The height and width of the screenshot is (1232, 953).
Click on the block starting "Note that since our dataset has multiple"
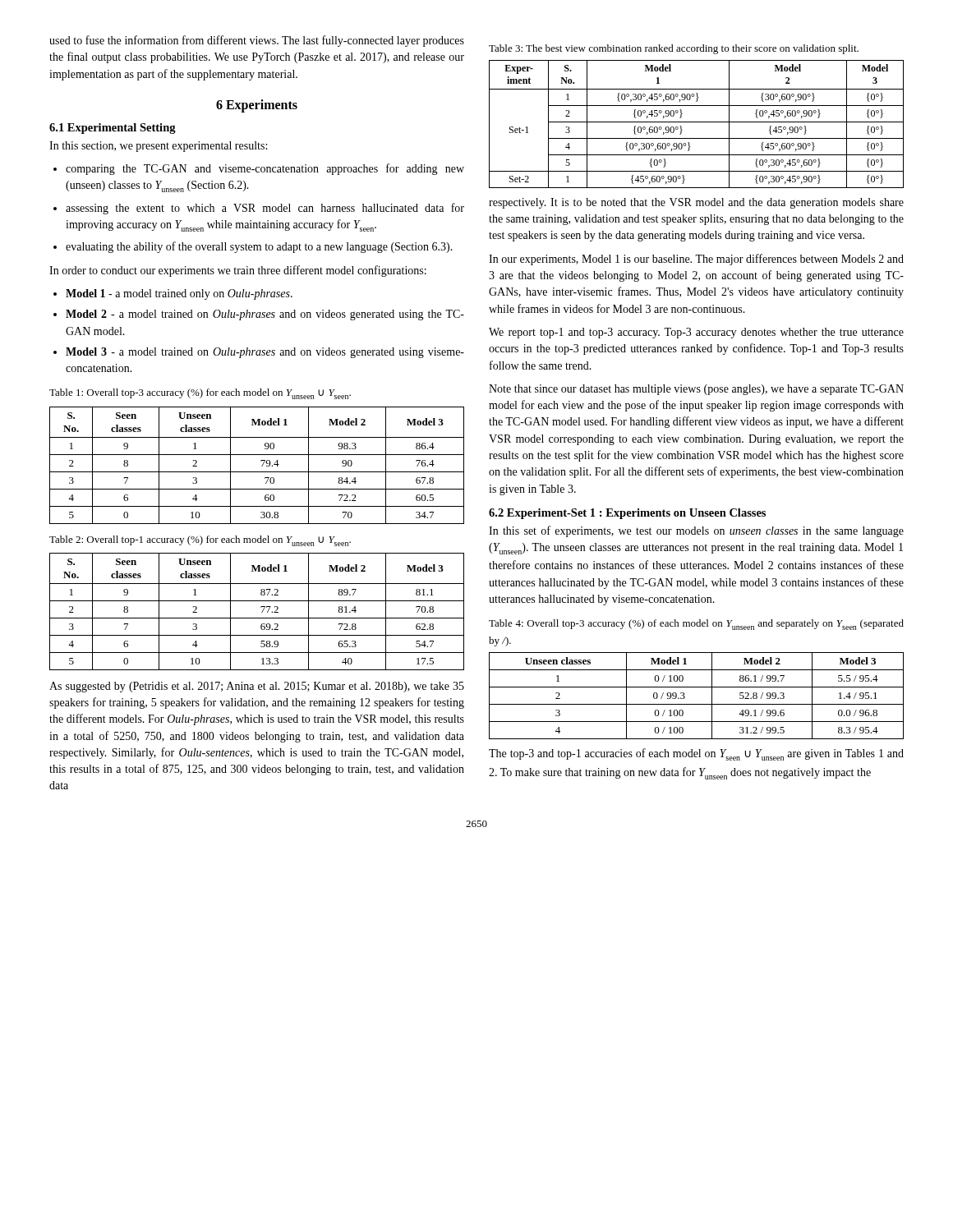tap(696, 439)
